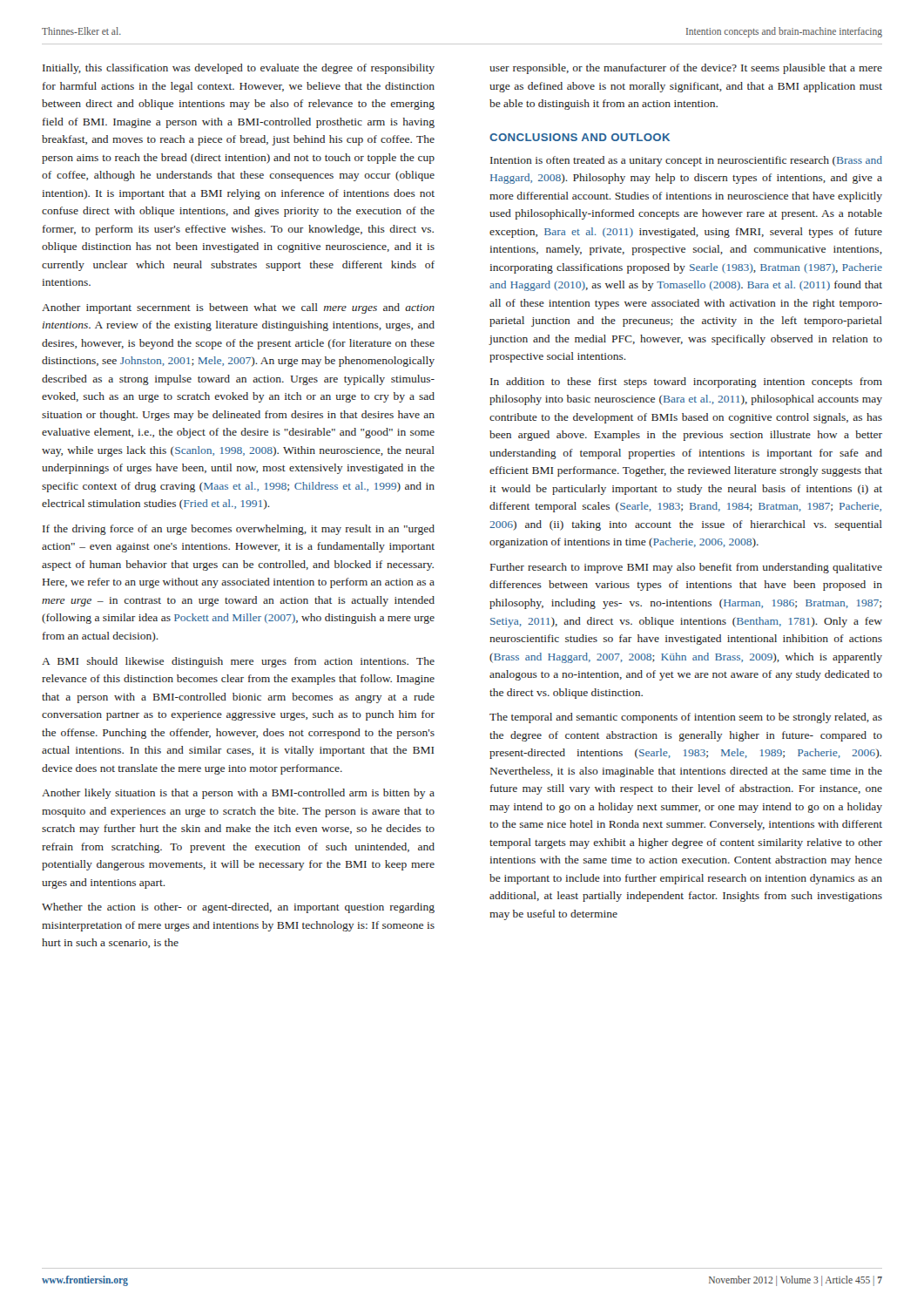Image resolution: width=924 pixels, height=1307 pixels.
Task: Click on the text starting "Further research to improve BMI may"
Action: tap(686, 630)
